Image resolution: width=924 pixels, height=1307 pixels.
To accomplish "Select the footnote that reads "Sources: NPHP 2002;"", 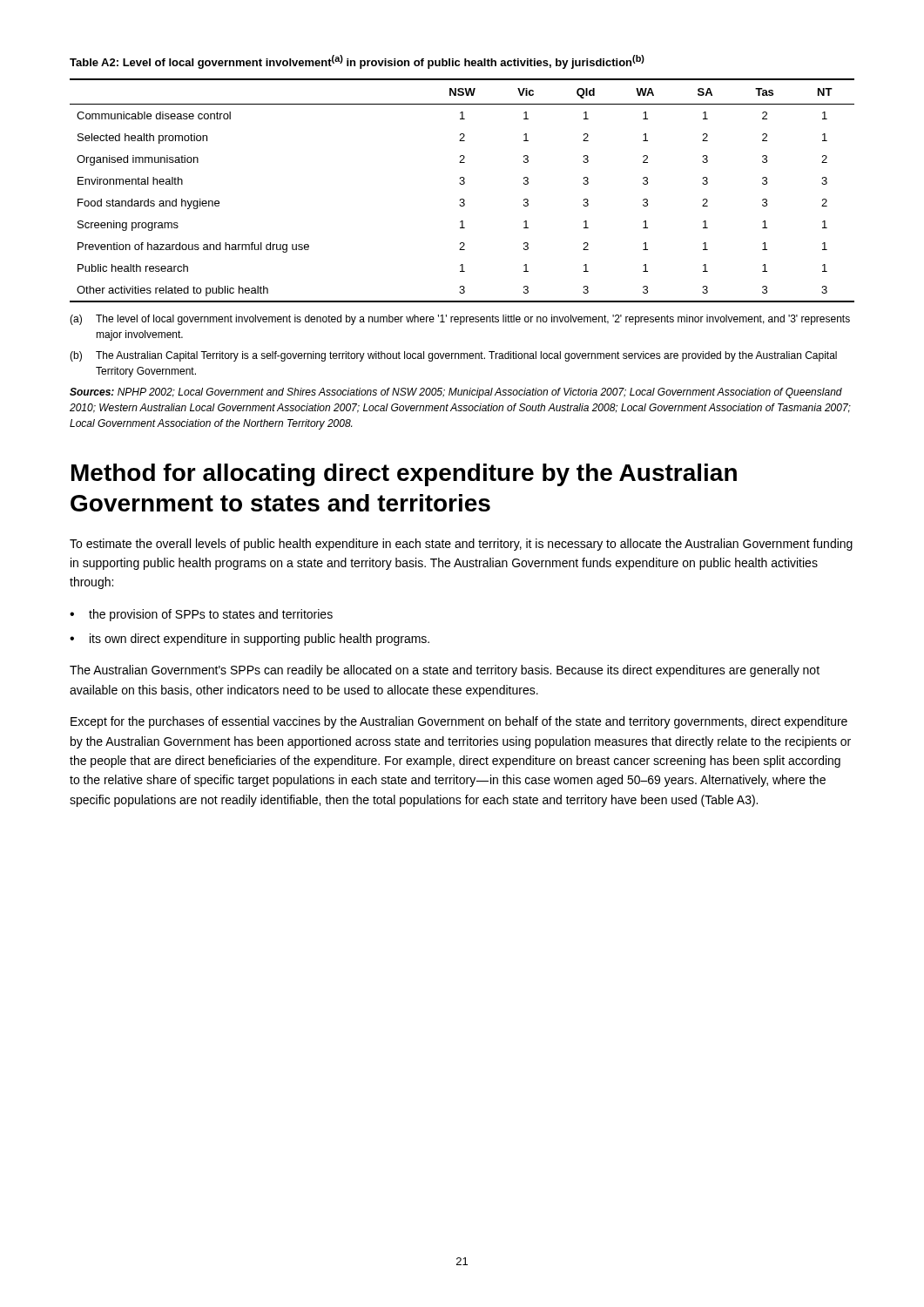I will (x=460, y=407).
